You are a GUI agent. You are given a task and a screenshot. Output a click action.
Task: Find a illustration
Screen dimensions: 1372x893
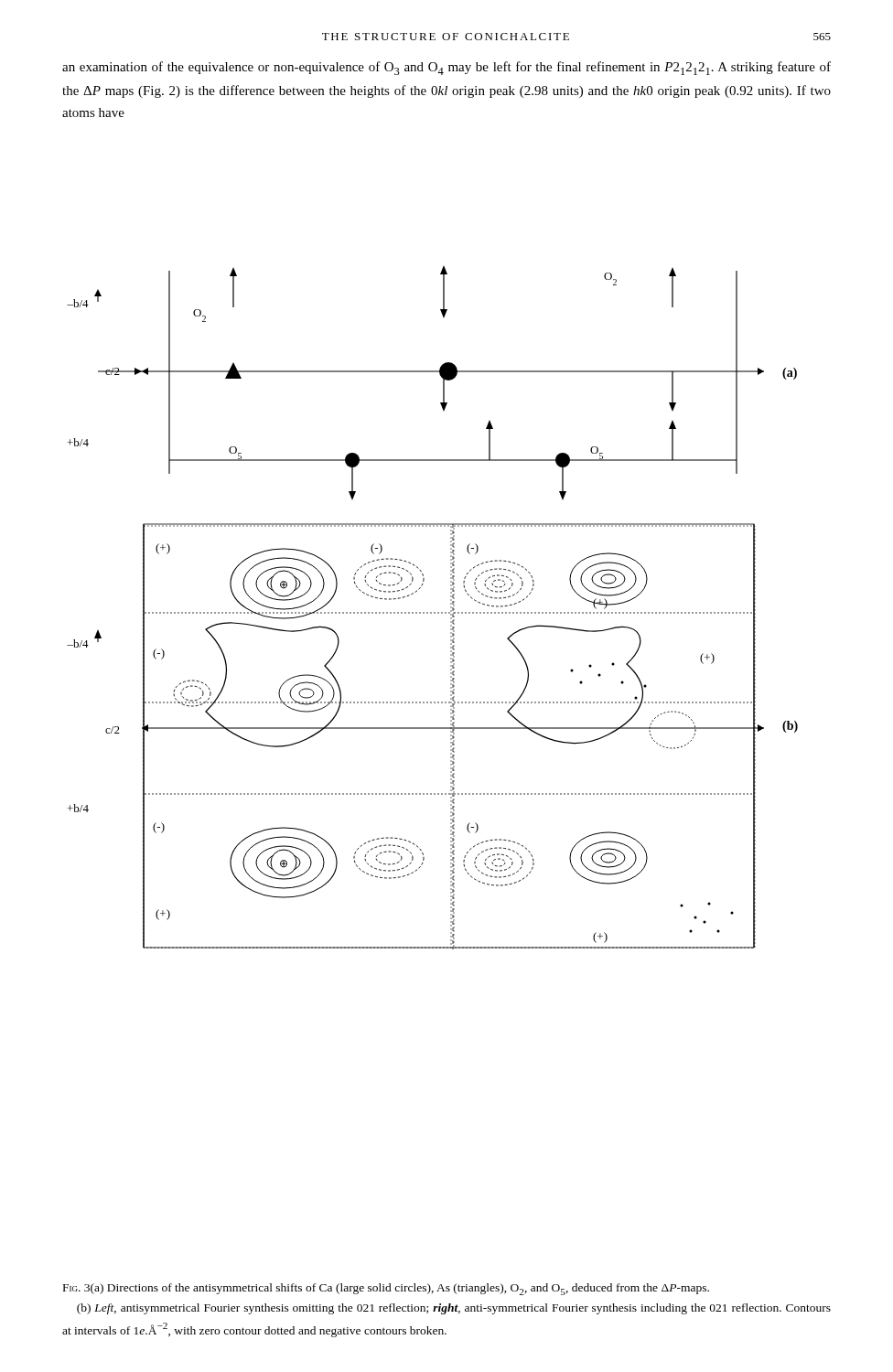(x=446, y=570)
